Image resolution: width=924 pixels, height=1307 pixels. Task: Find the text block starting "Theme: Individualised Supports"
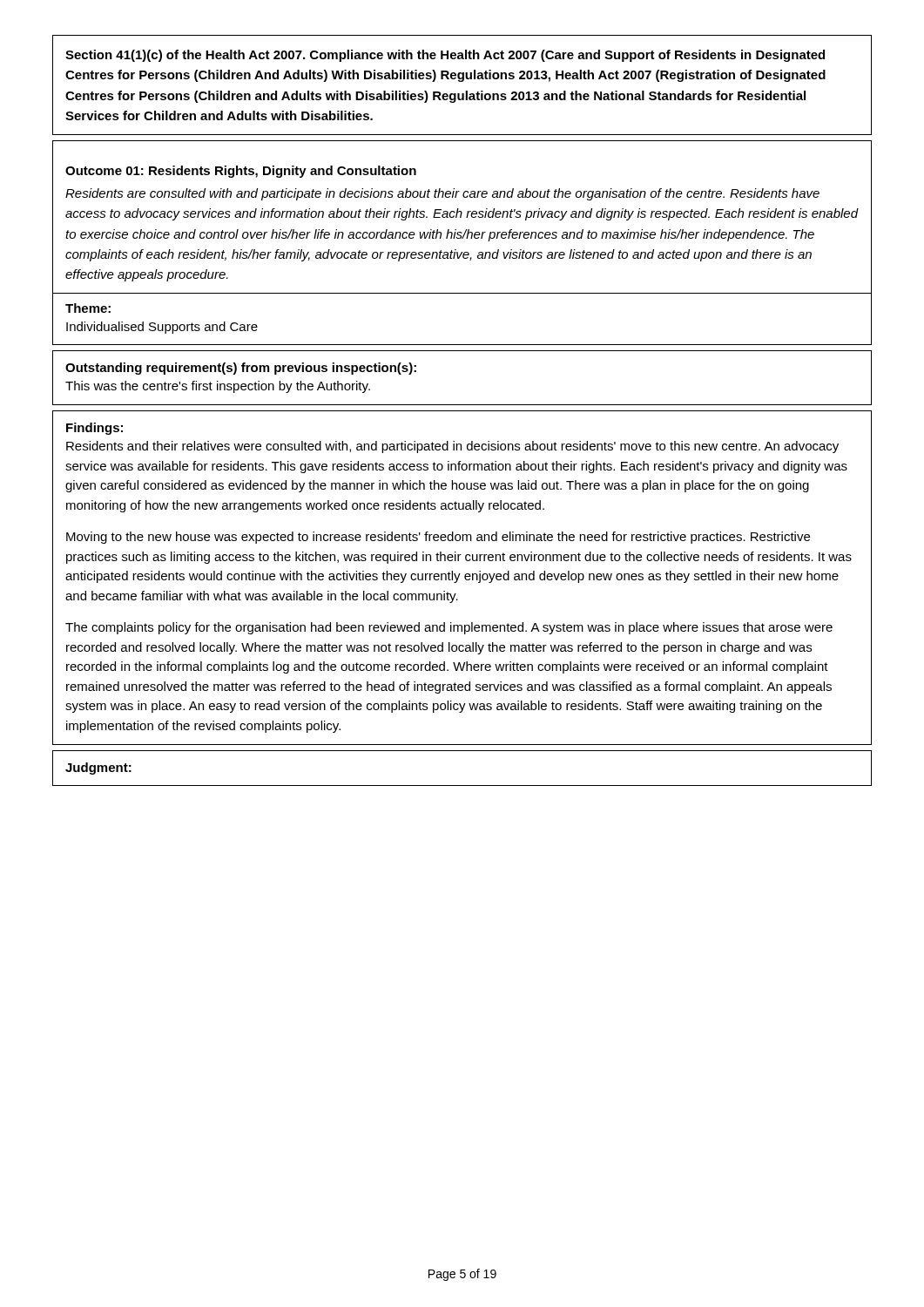pyautogui.click(x=88, y=308)
